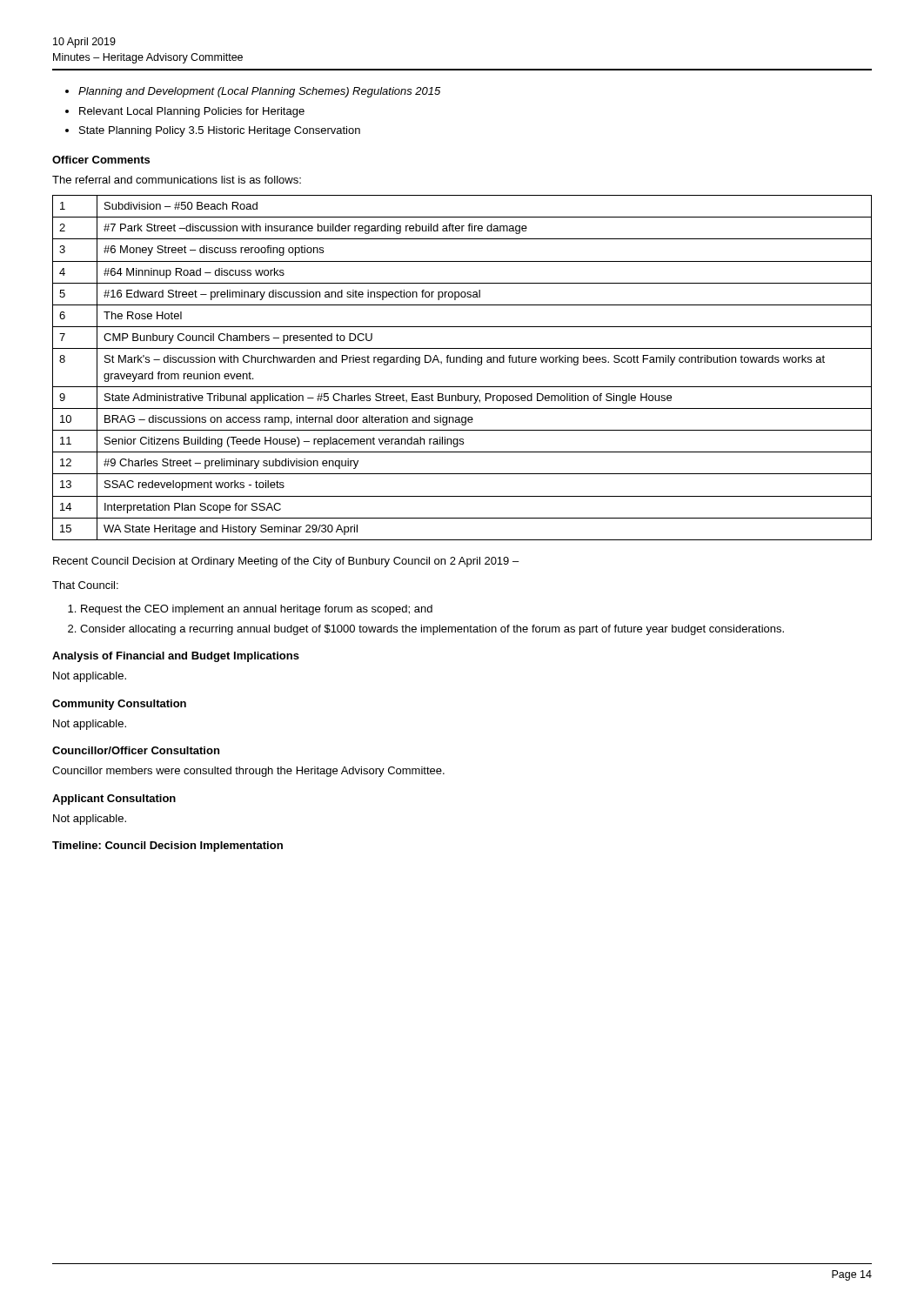Locate the text "Analysis of Financial and Budget Implications"
The height and width of the screenshot is (1305, 924).
pos(176,656)
